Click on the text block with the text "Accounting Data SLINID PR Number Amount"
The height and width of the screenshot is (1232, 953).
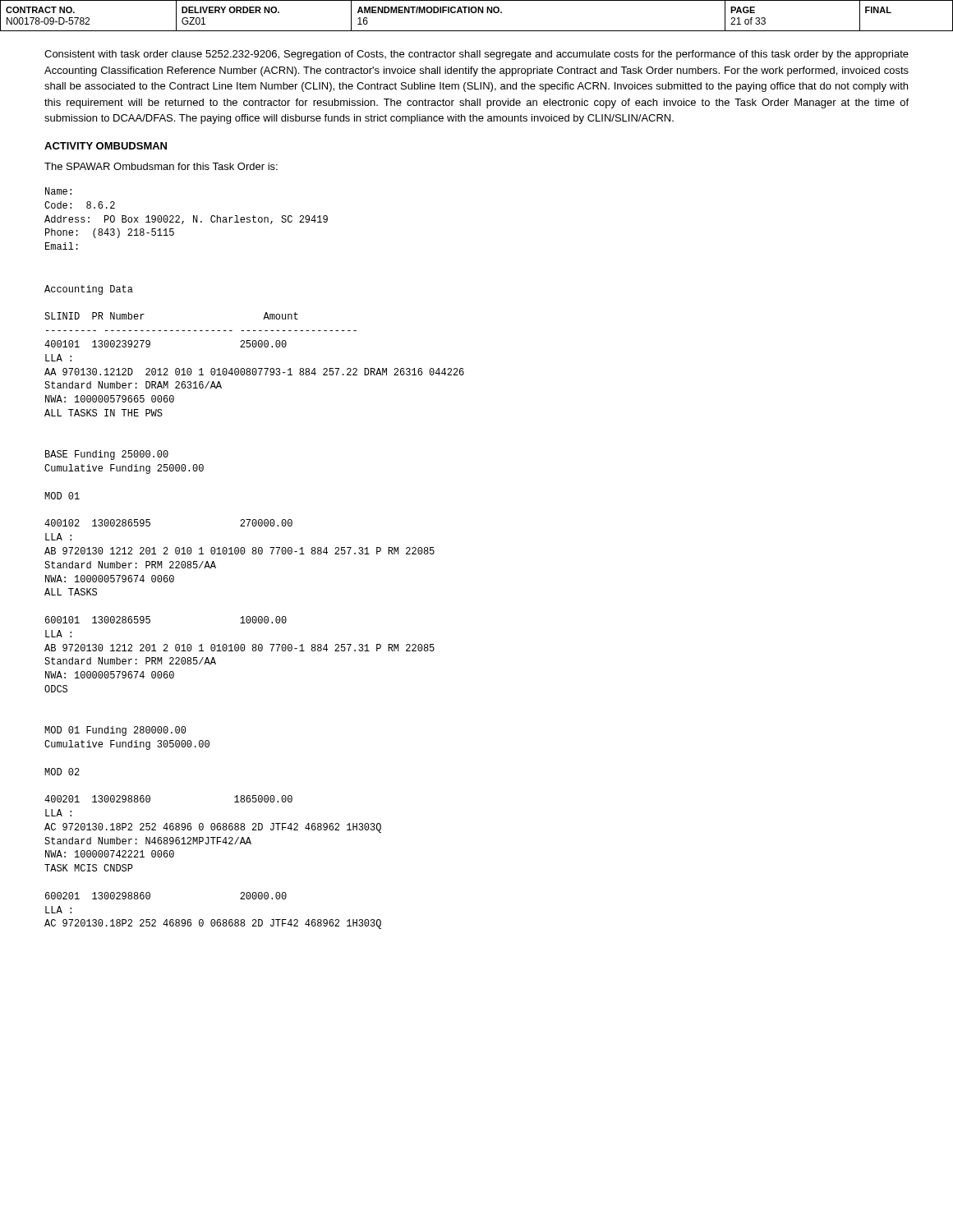point(254,607)
